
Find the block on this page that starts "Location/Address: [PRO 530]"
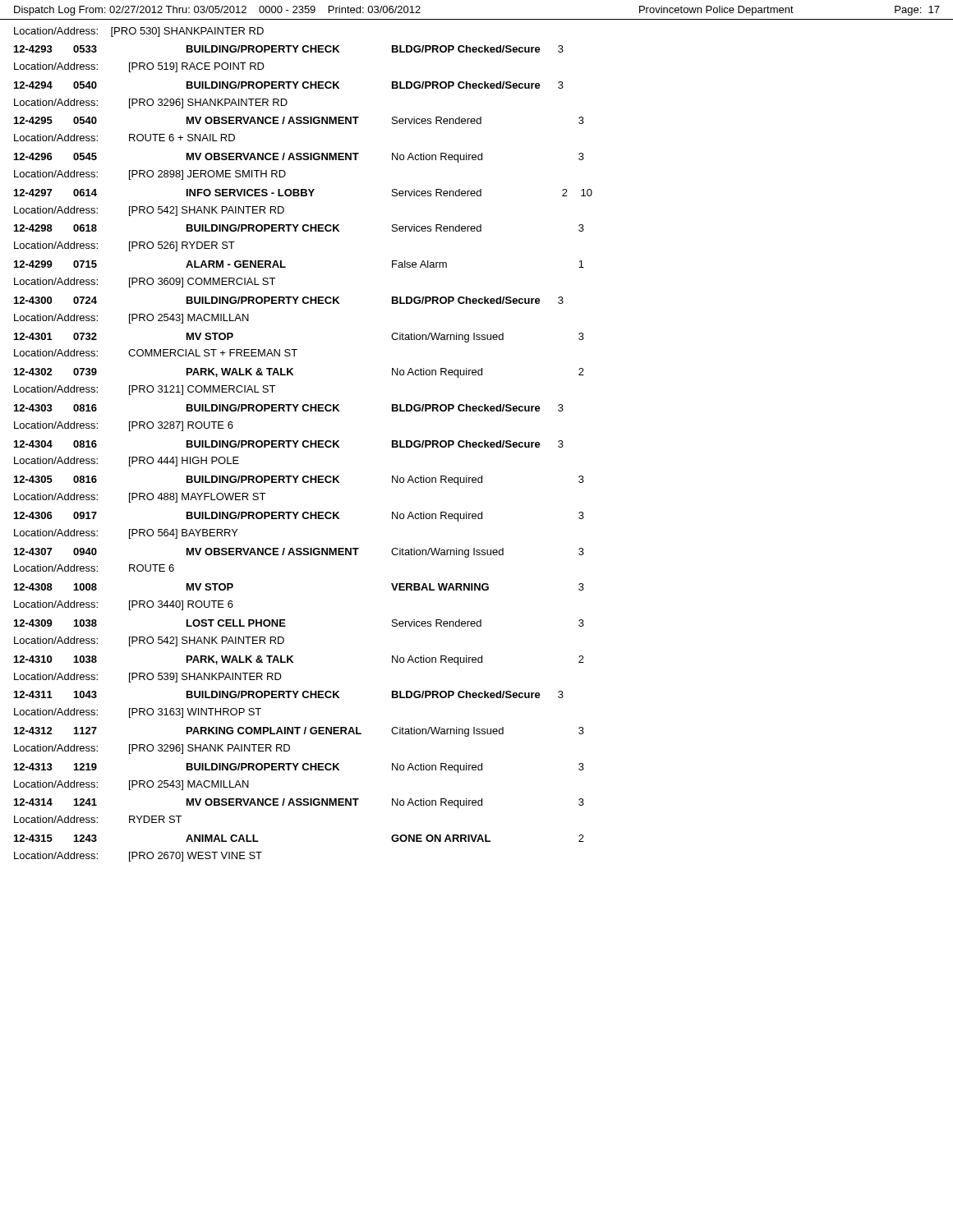tap(139, 31)
